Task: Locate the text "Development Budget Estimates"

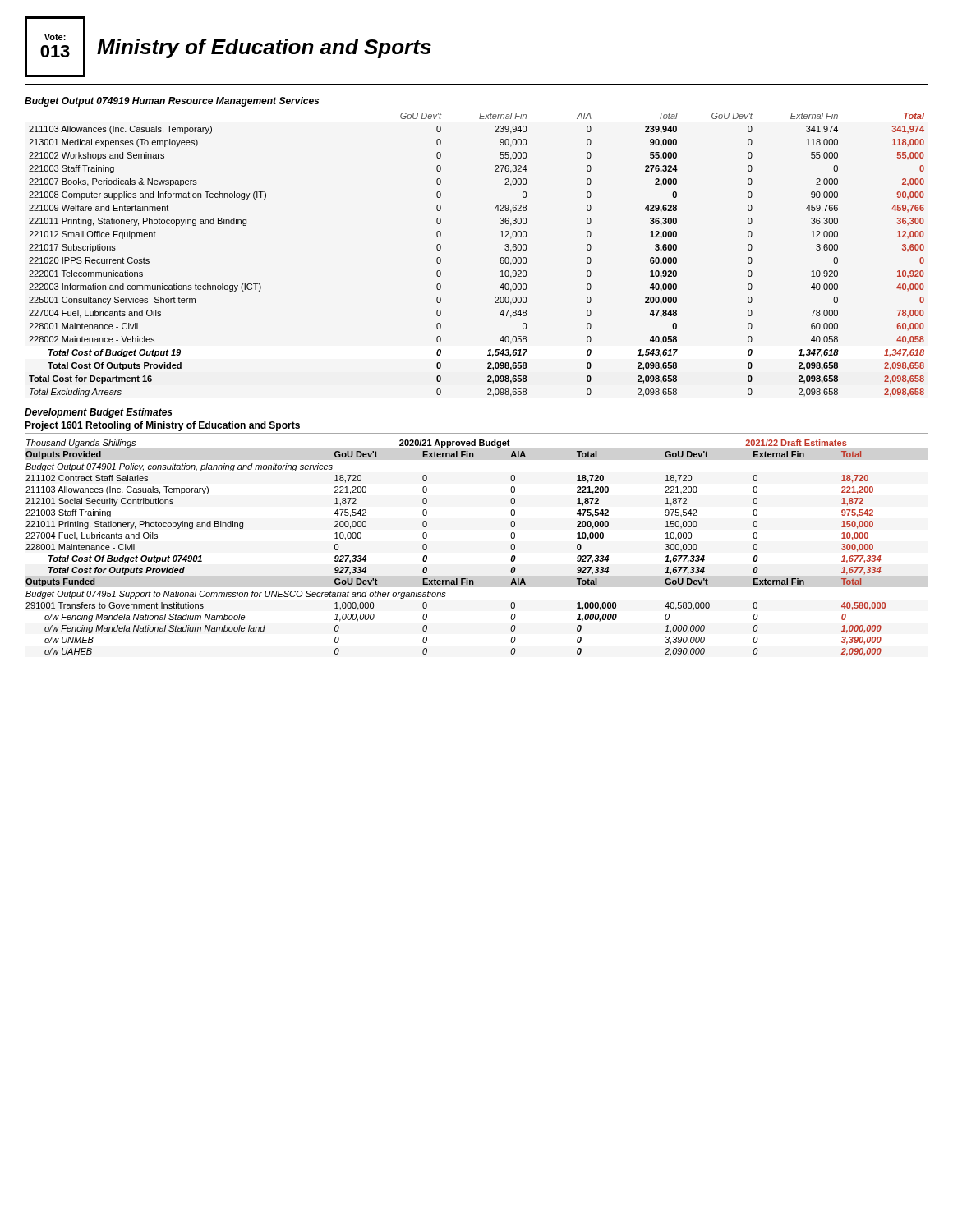Action: (99, 412)
